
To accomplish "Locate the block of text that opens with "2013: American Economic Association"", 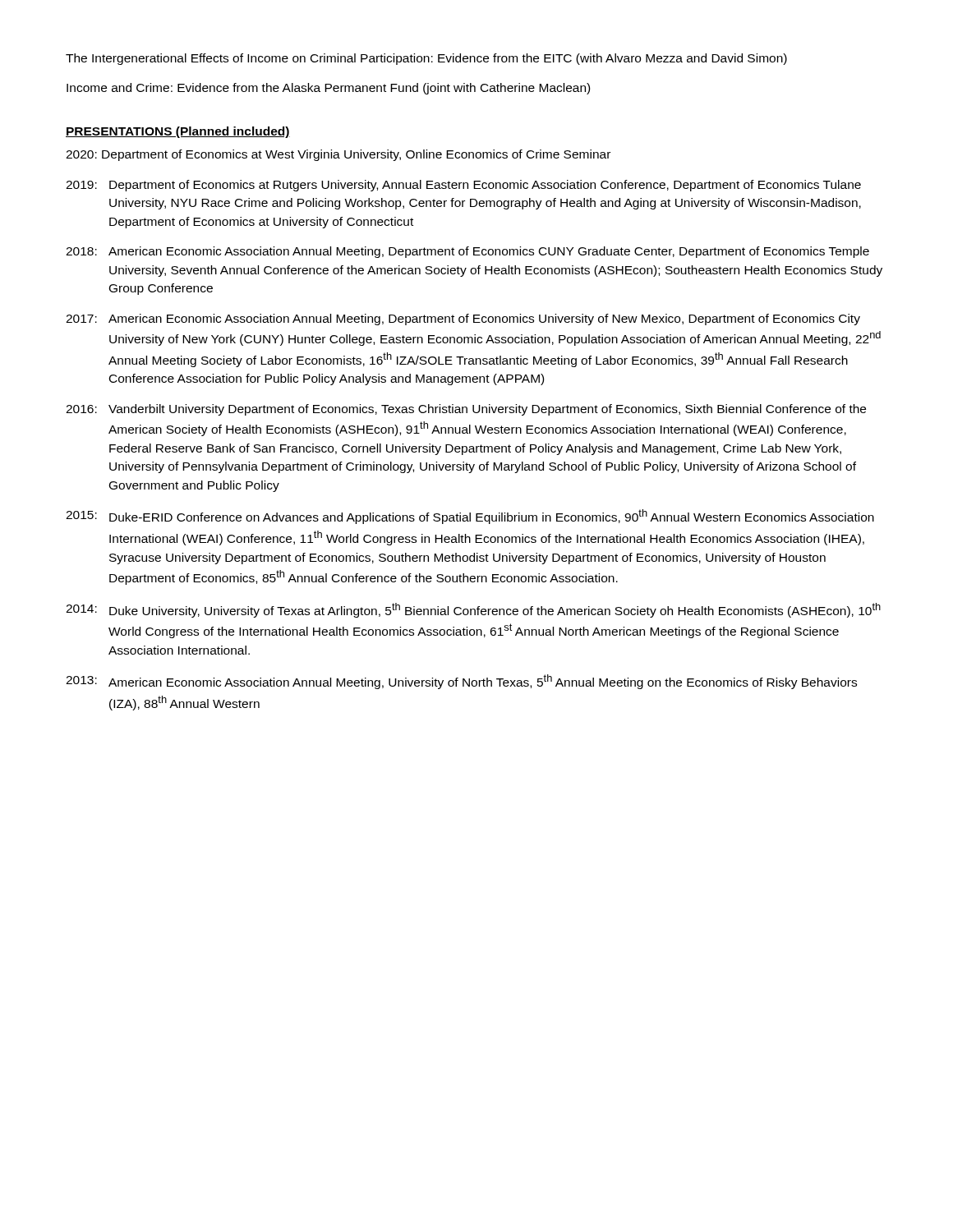I will [x=476, y=692].
